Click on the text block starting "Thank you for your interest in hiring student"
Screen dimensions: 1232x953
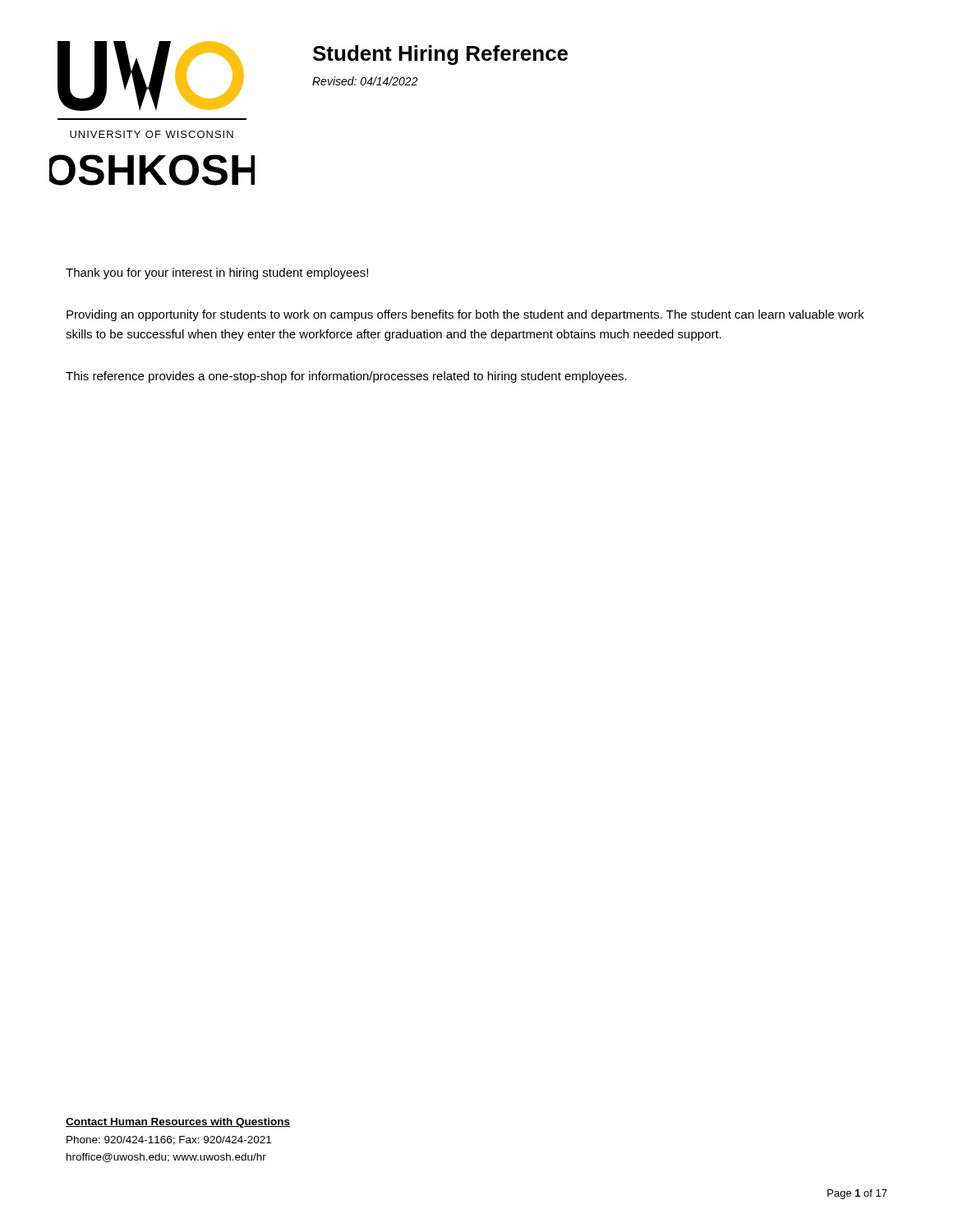217,272
